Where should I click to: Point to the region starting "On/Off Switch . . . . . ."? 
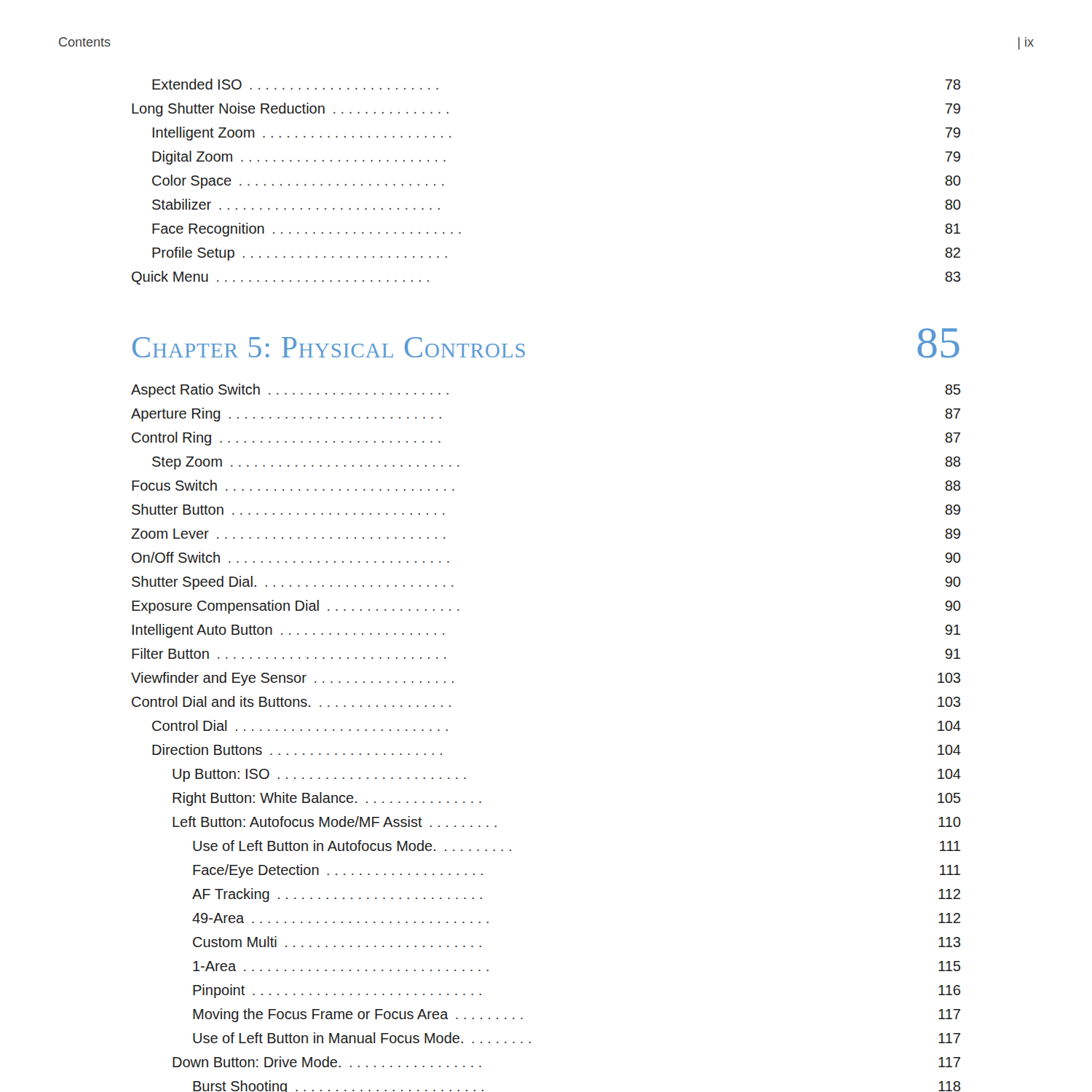tap(171, 557)
